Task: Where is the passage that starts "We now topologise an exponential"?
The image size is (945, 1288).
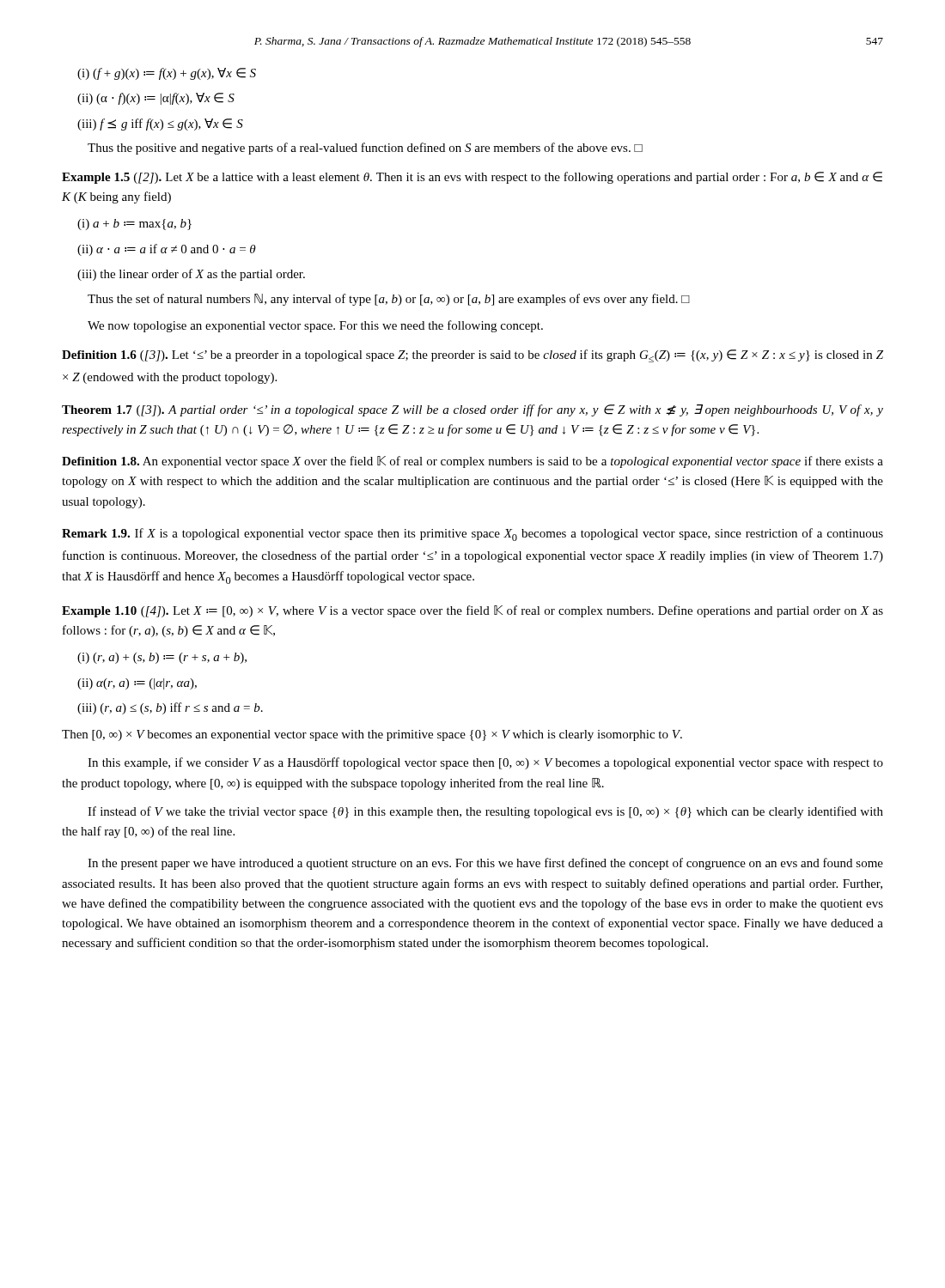Action: pos(316,325)
